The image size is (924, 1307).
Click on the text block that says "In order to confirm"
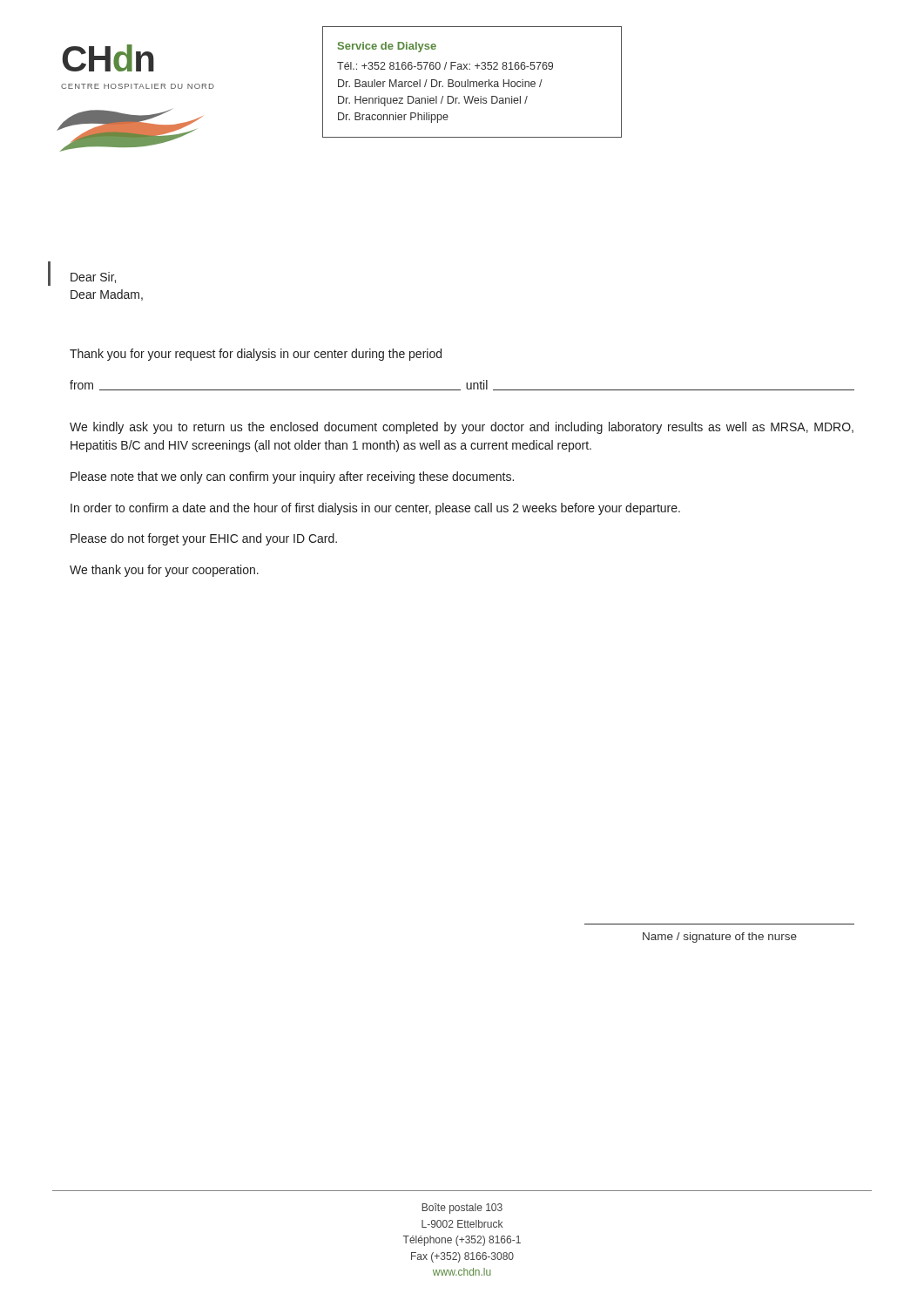point(375,508)
